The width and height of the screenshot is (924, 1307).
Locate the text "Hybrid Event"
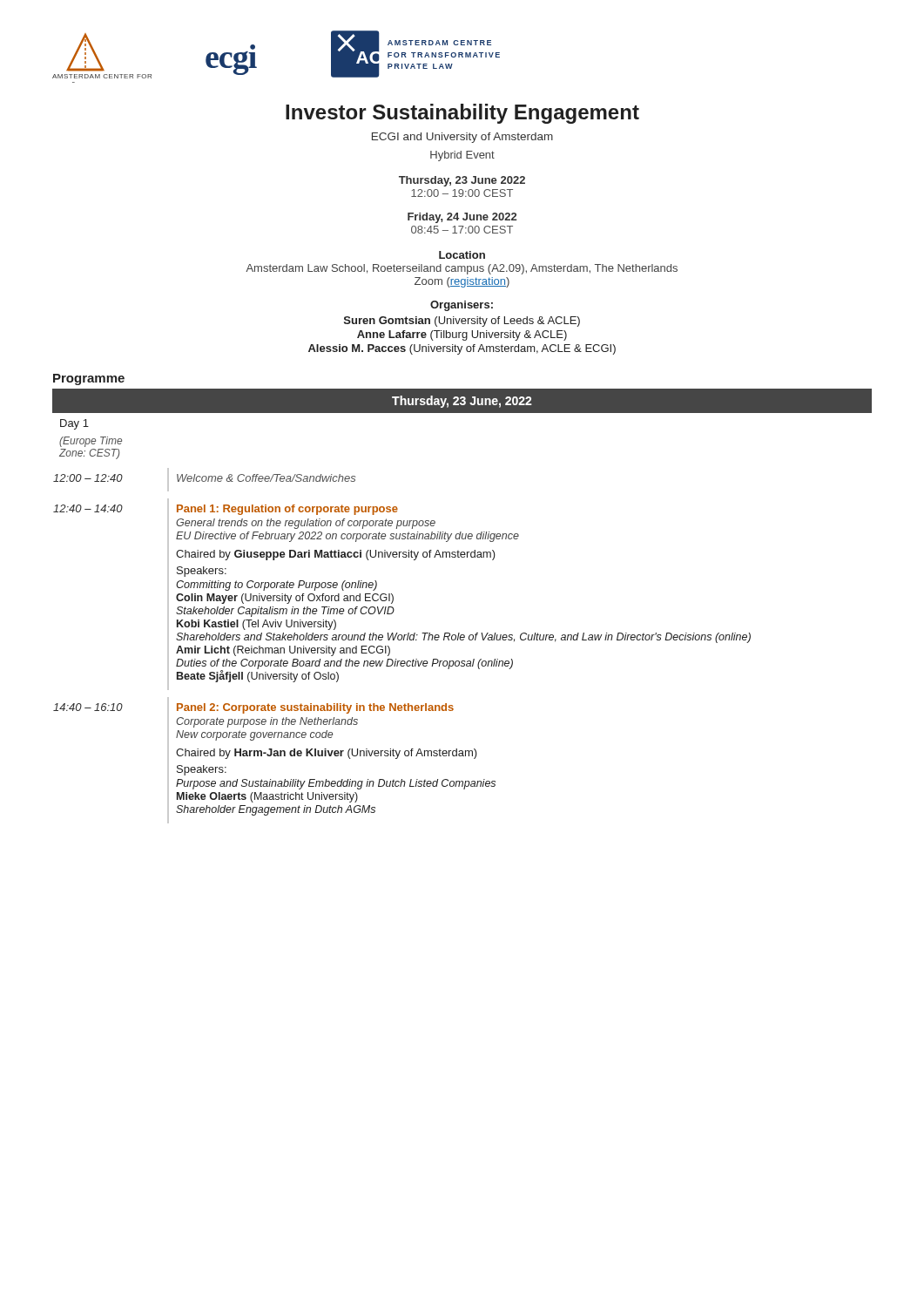[462, 155]
